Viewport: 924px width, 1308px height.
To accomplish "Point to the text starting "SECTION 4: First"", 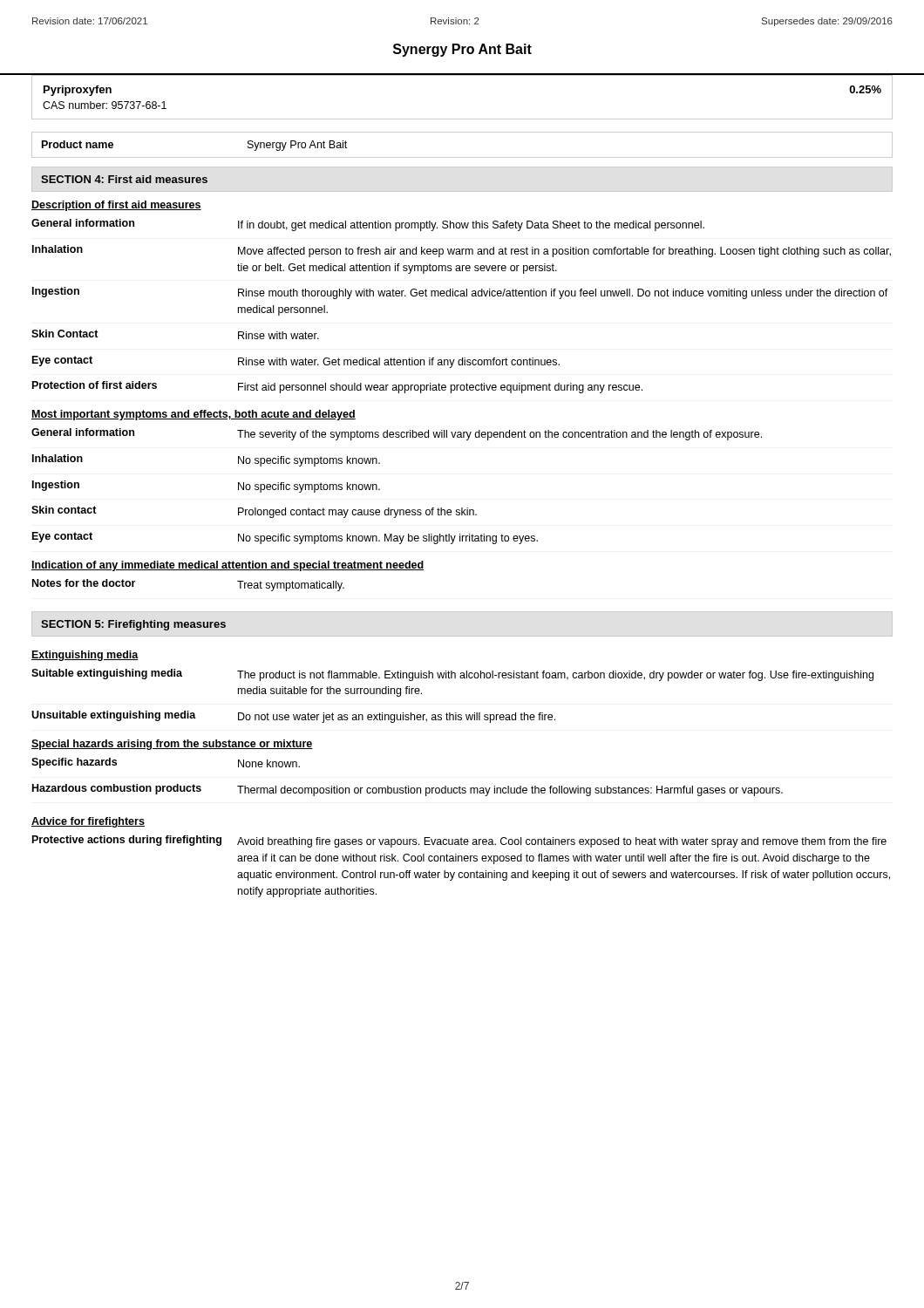I will [124, 179].
